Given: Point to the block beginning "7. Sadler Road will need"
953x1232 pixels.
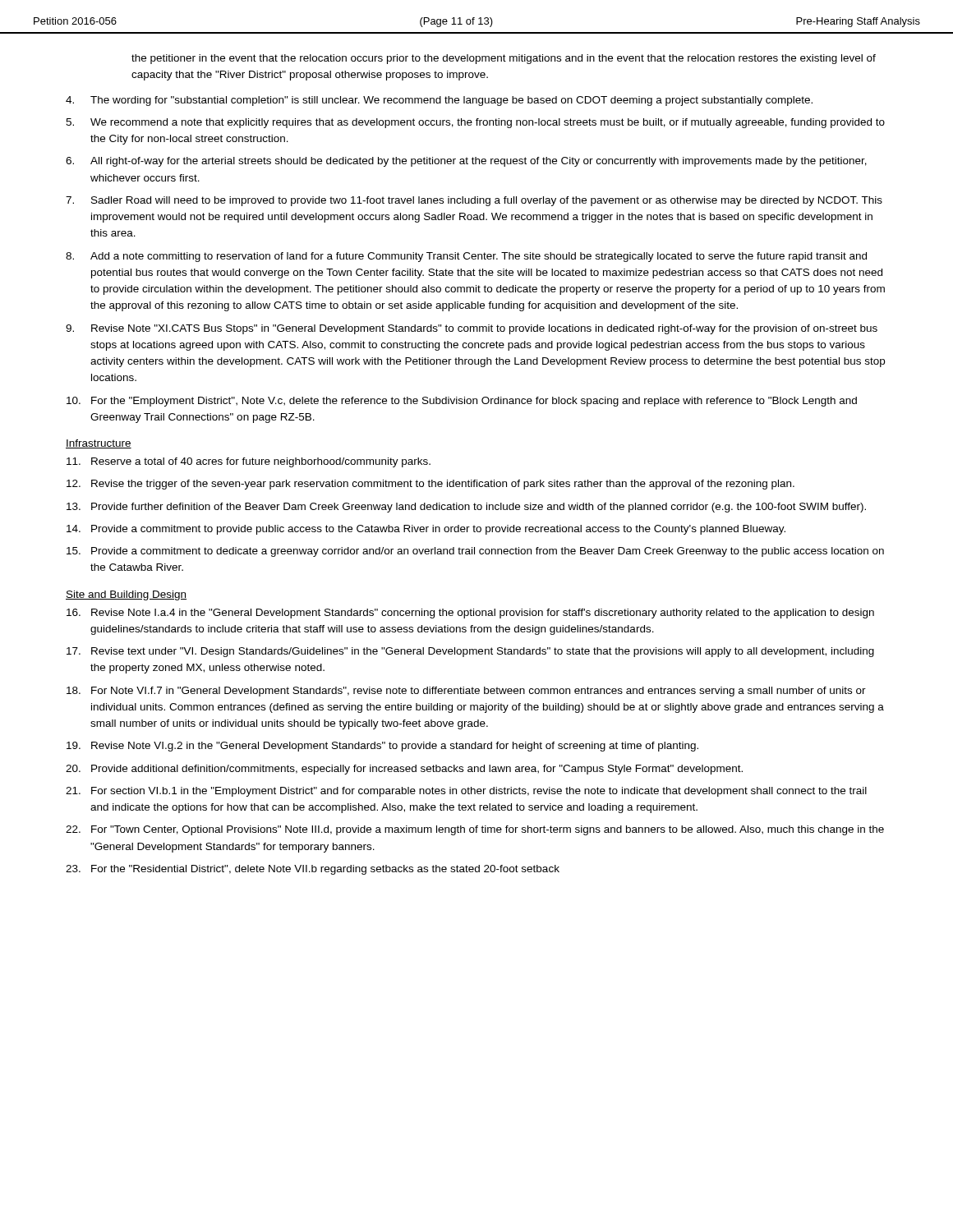Looking at the screenshot, I should point(476,217).
